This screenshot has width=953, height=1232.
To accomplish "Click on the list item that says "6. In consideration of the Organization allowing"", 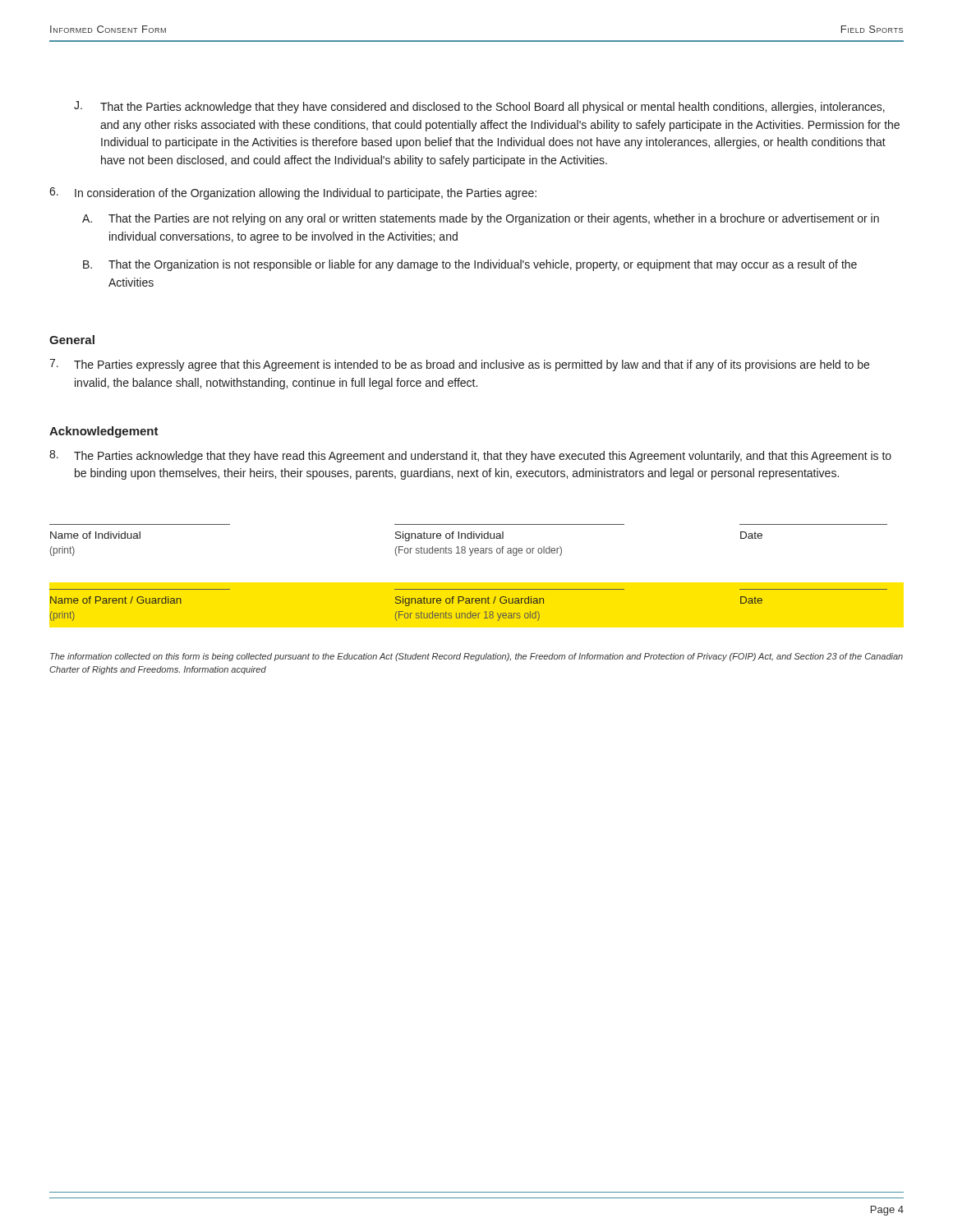I will click(x=293, y=193).
